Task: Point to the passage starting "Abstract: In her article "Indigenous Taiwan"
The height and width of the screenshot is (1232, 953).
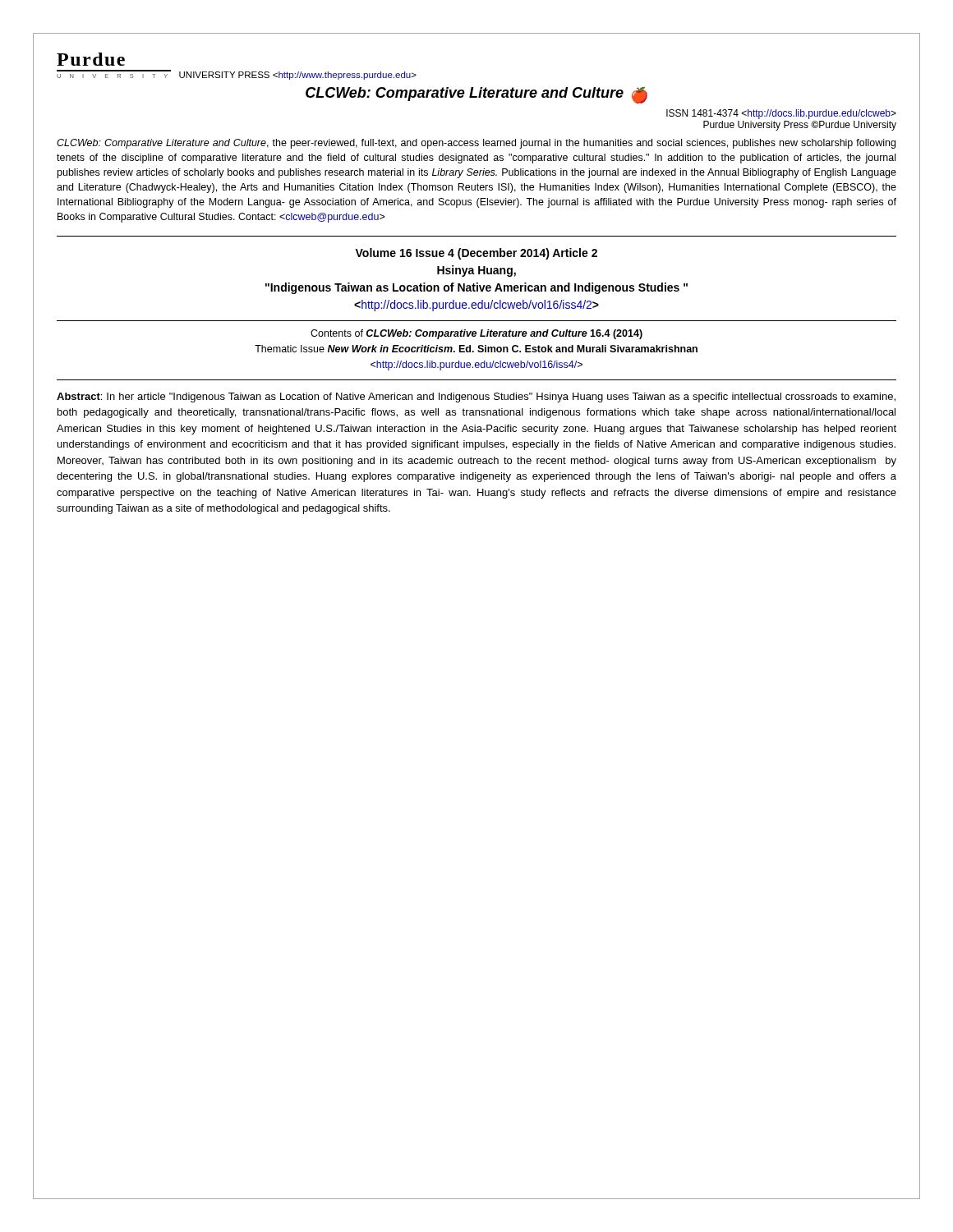Action: pos(476,452)
